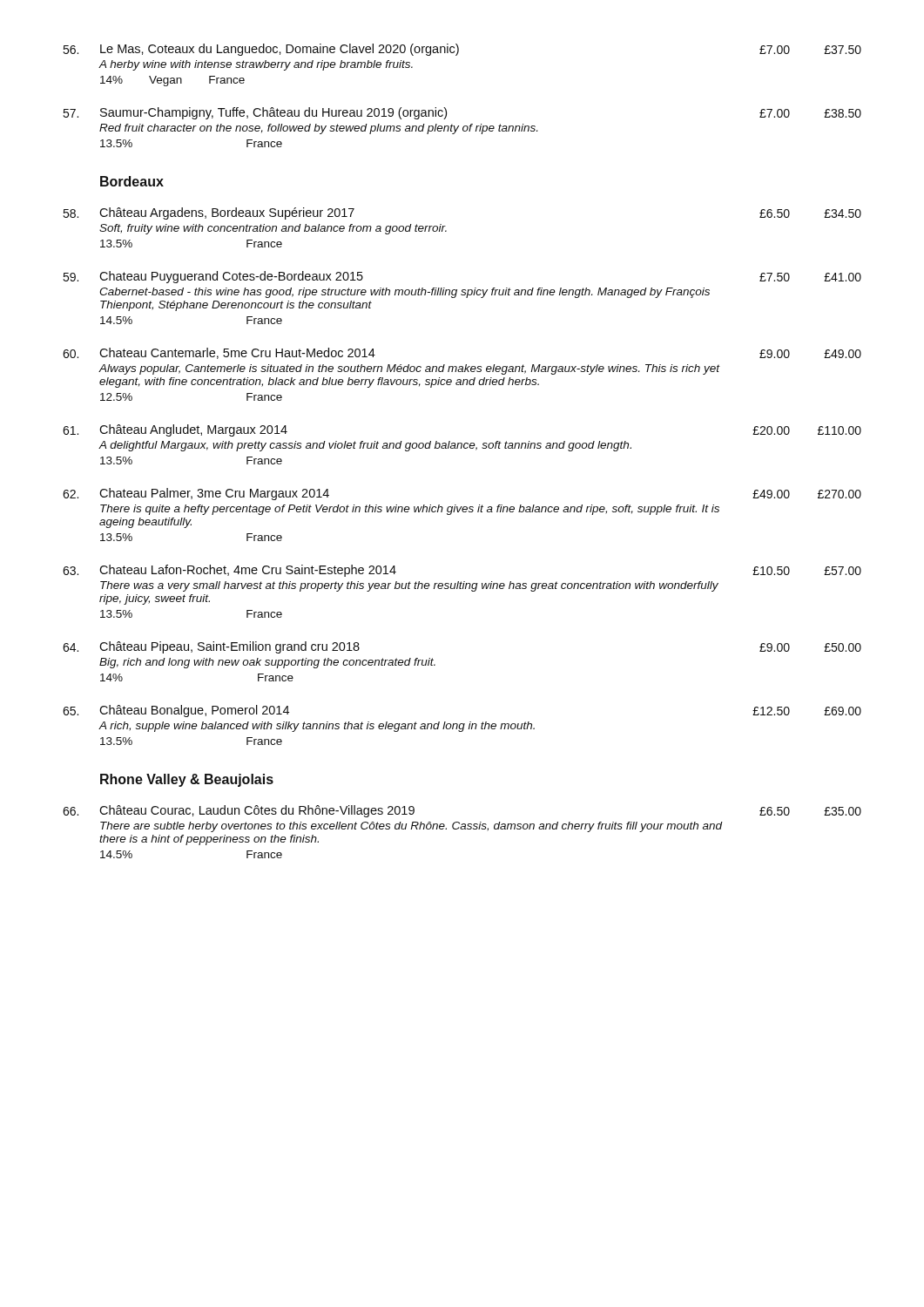Where is the passage that starts "60. Chateau Cantemarle, 5me Cru Haut-Medoc 2014"?
The image size is (924, 1307).
click(462, 375)
